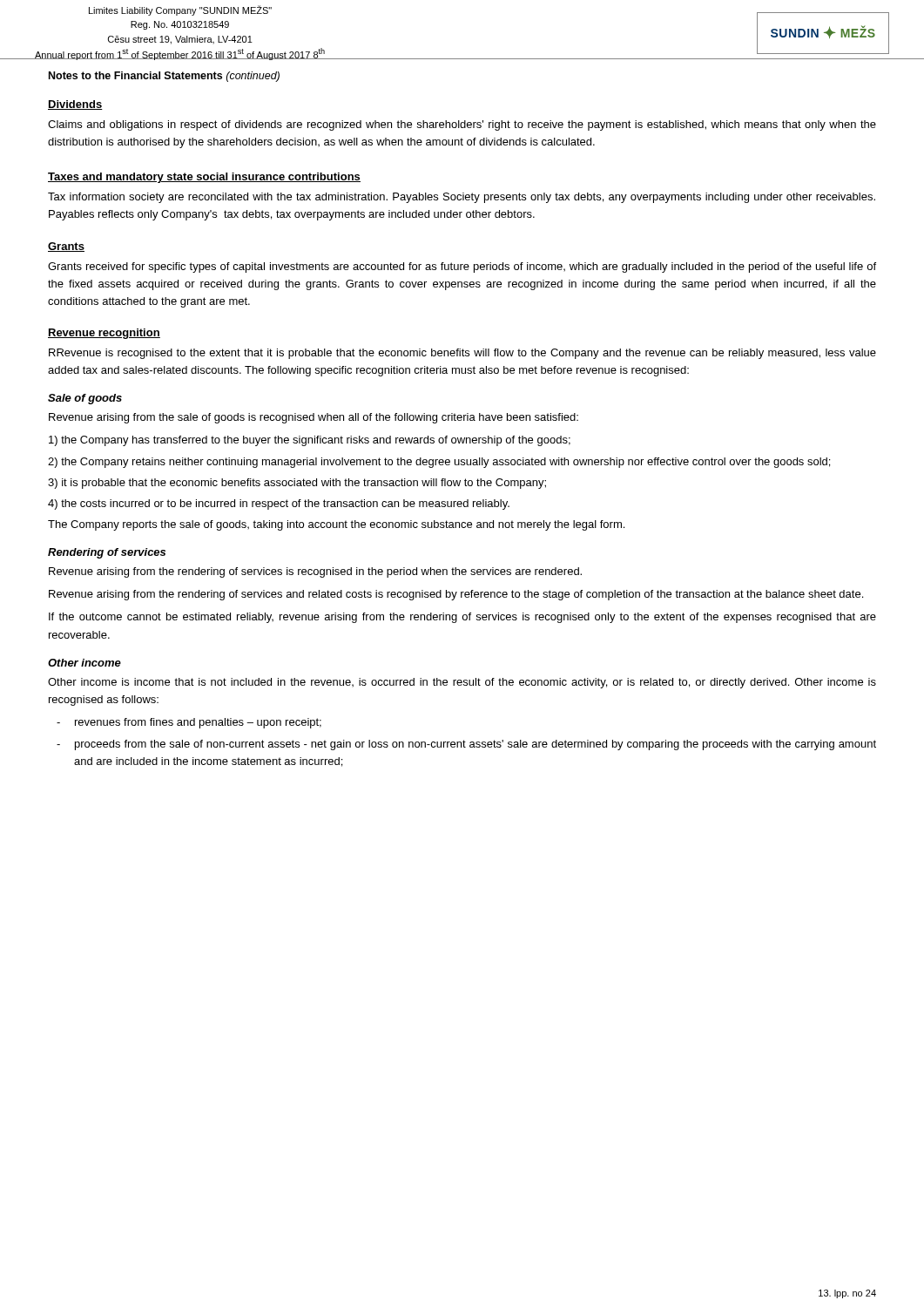
Task: Select the element starting "Taxes and mandatory state"
Action: [204, 177]
